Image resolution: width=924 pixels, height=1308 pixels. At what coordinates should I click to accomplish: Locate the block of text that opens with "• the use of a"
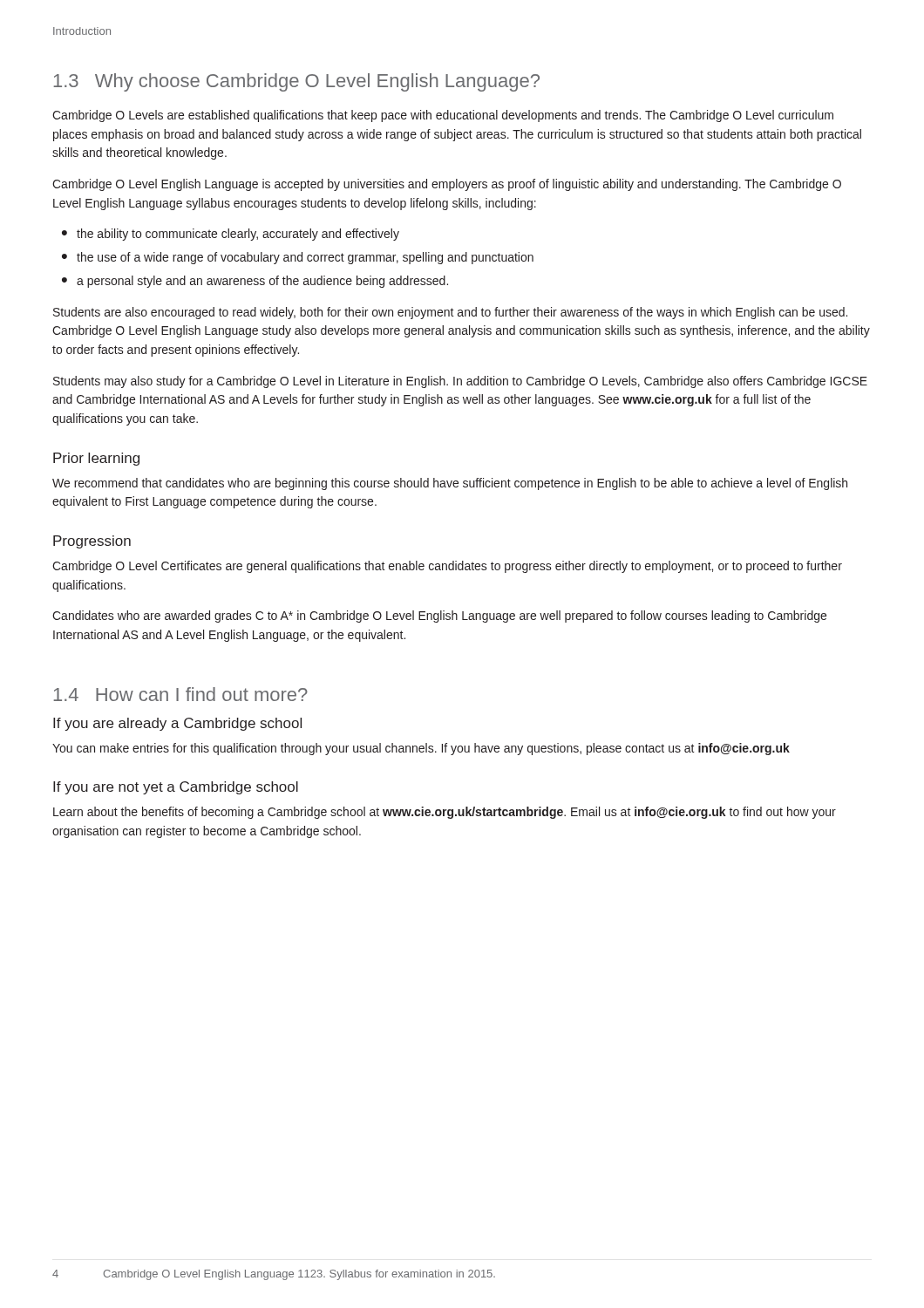coord(297,258)
